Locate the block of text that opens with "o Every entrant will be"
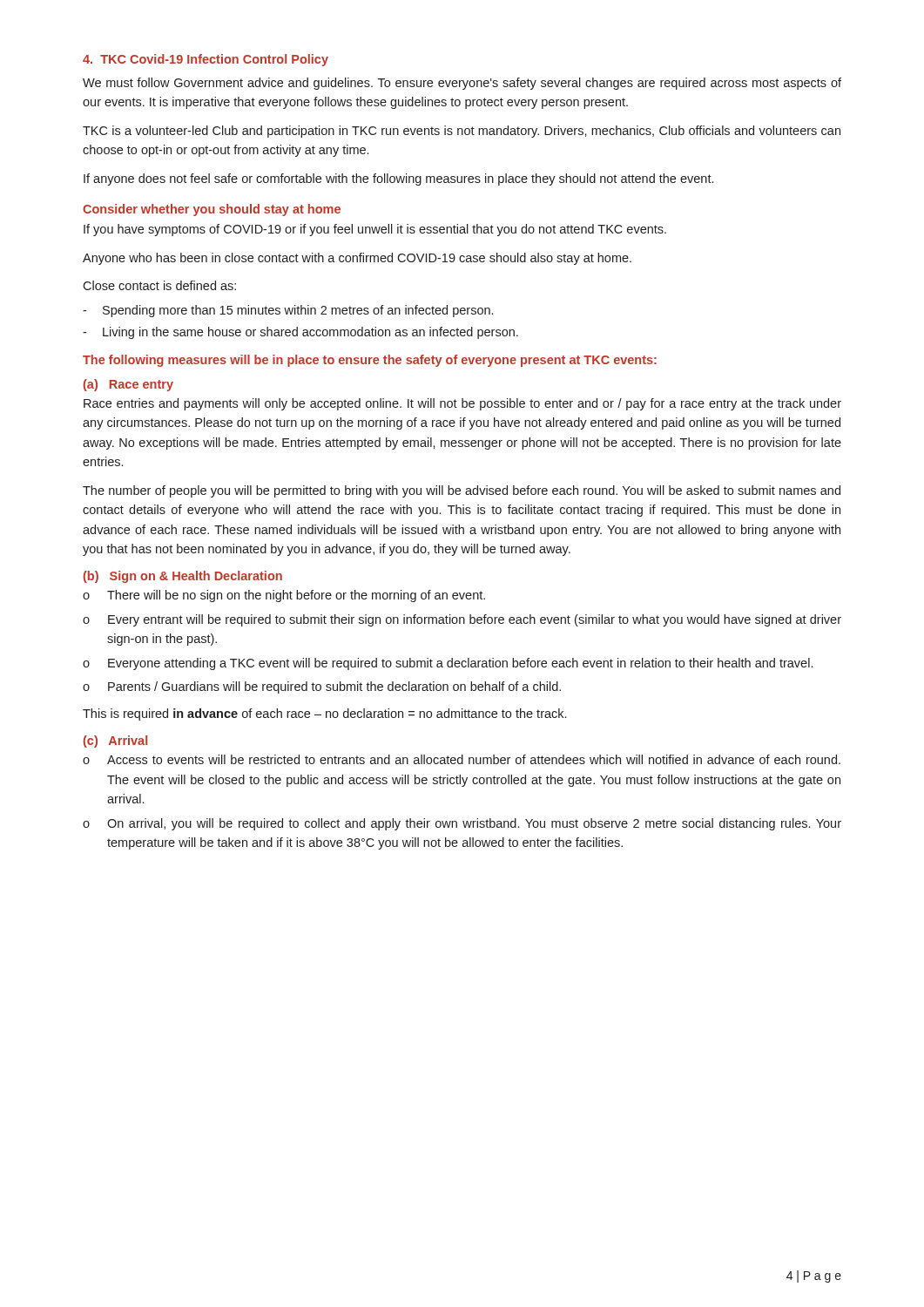 pos(462,629)
